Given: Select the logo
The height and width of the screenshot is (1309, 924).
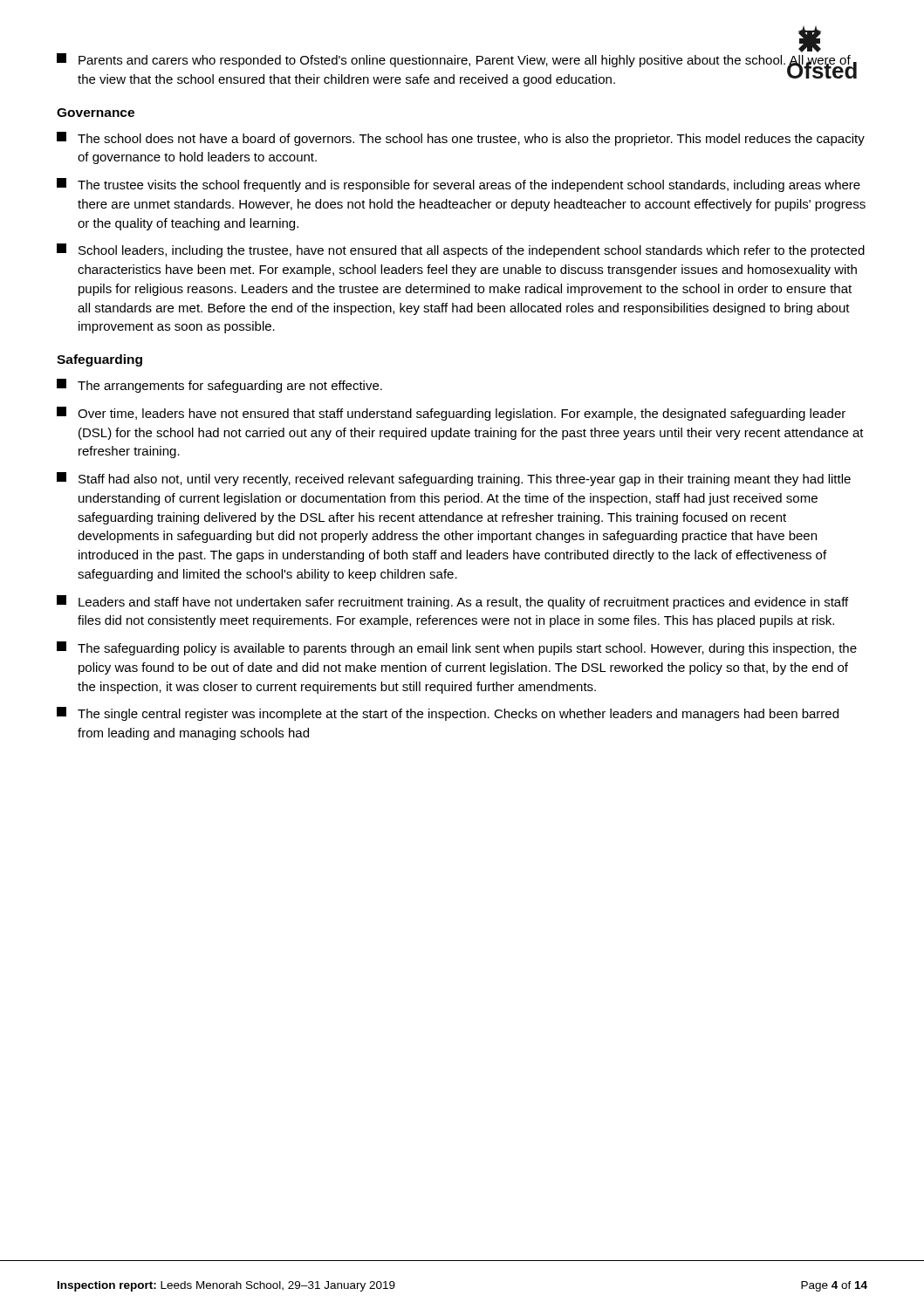Looking at the screenshot, I should [x=823, y=56].
